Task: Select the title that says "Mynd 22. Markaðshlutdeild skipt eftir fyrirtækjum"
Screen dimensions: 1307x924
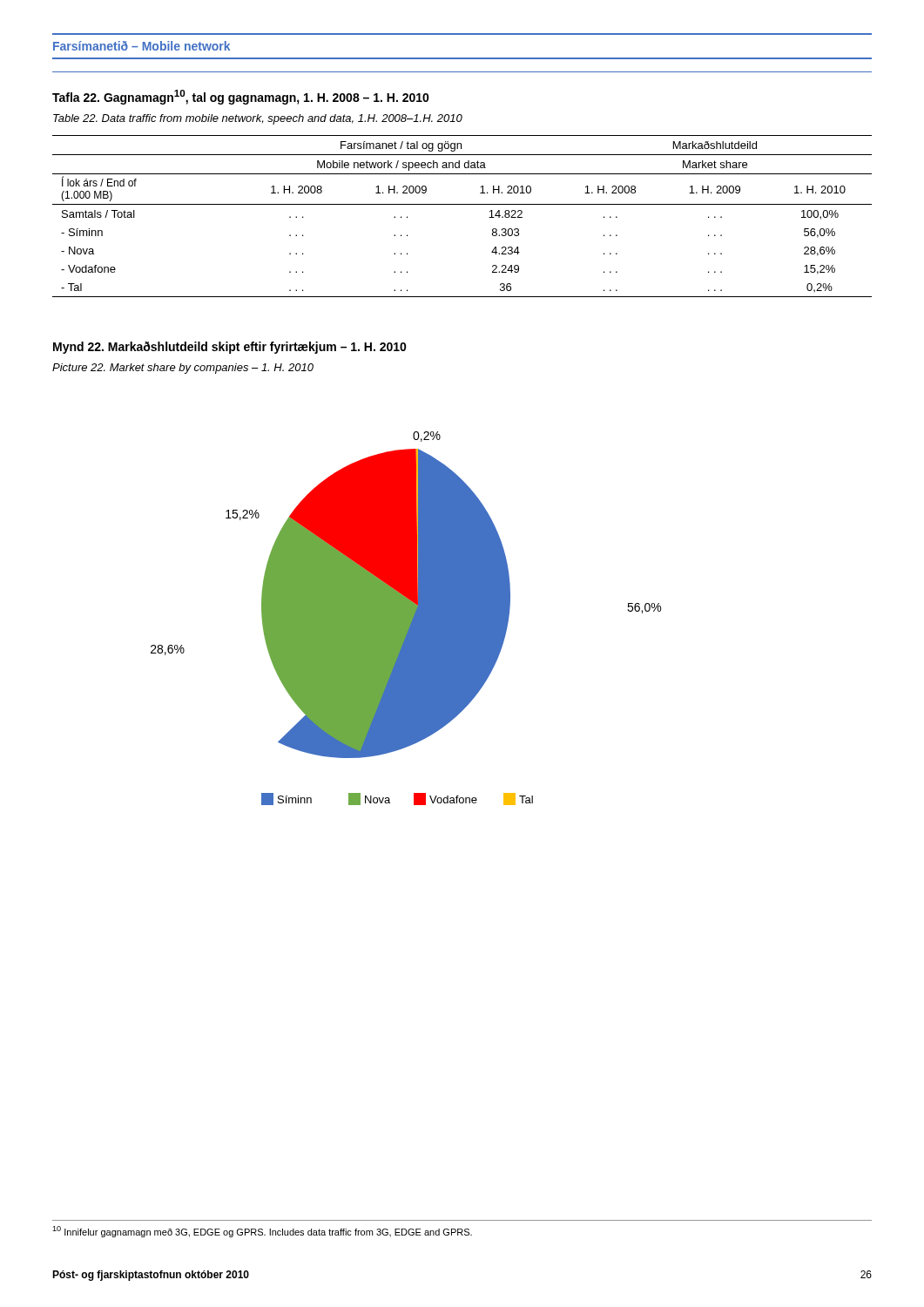Action: coord(229,347)
